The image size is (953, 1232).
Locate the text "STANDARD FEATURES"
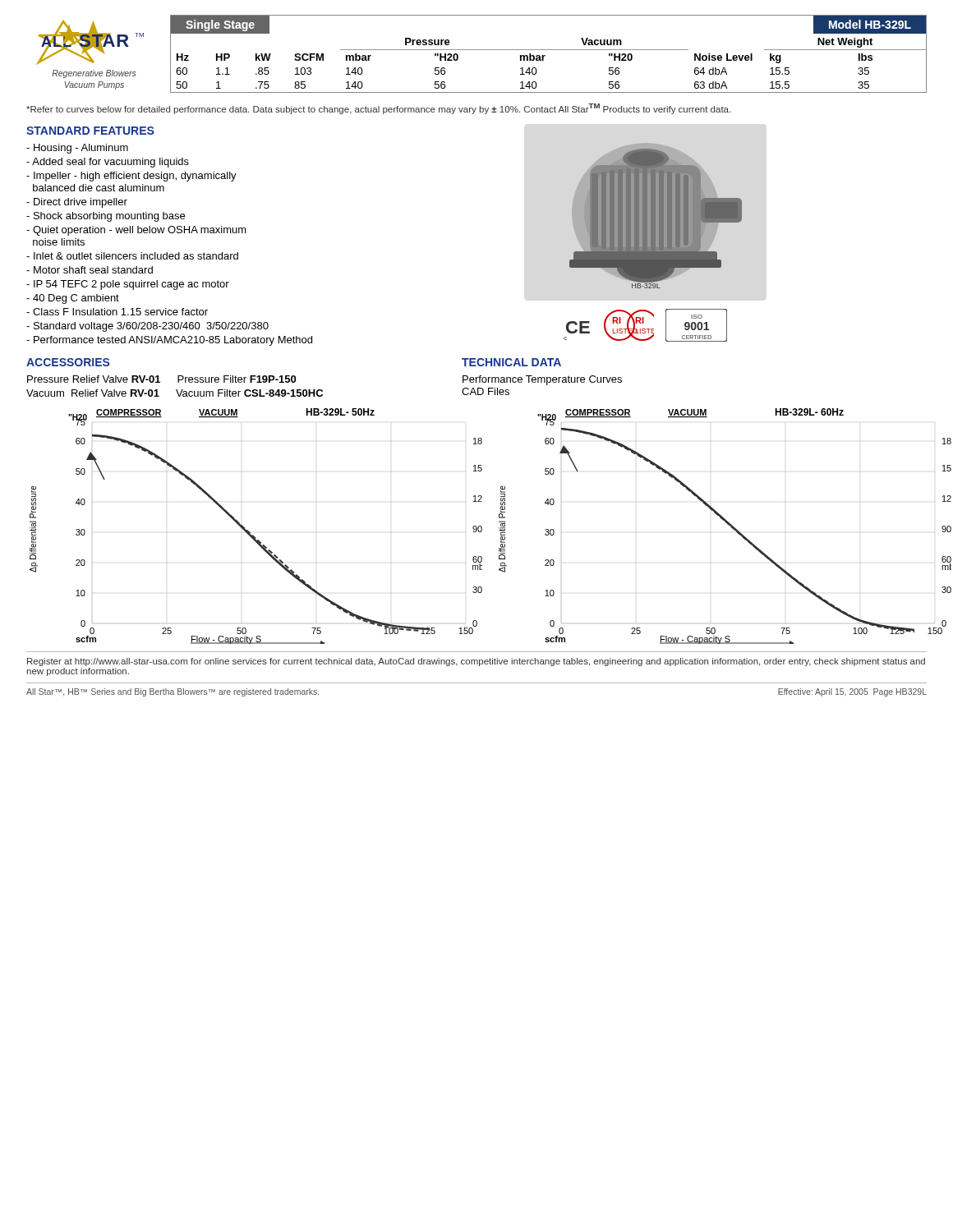(90, 130)
